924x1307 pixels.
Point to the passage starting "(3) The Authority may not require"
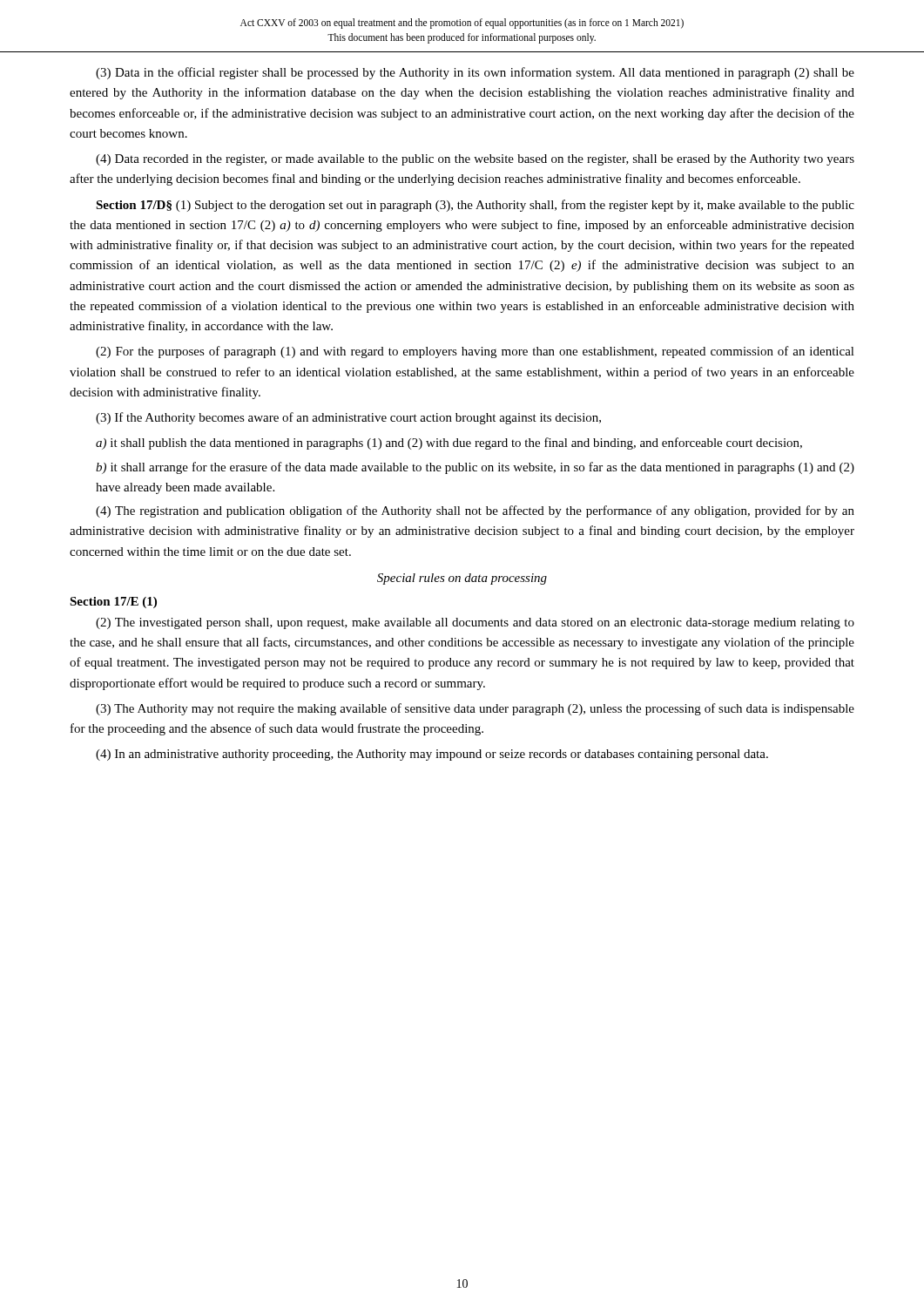(x=462, y=718)
